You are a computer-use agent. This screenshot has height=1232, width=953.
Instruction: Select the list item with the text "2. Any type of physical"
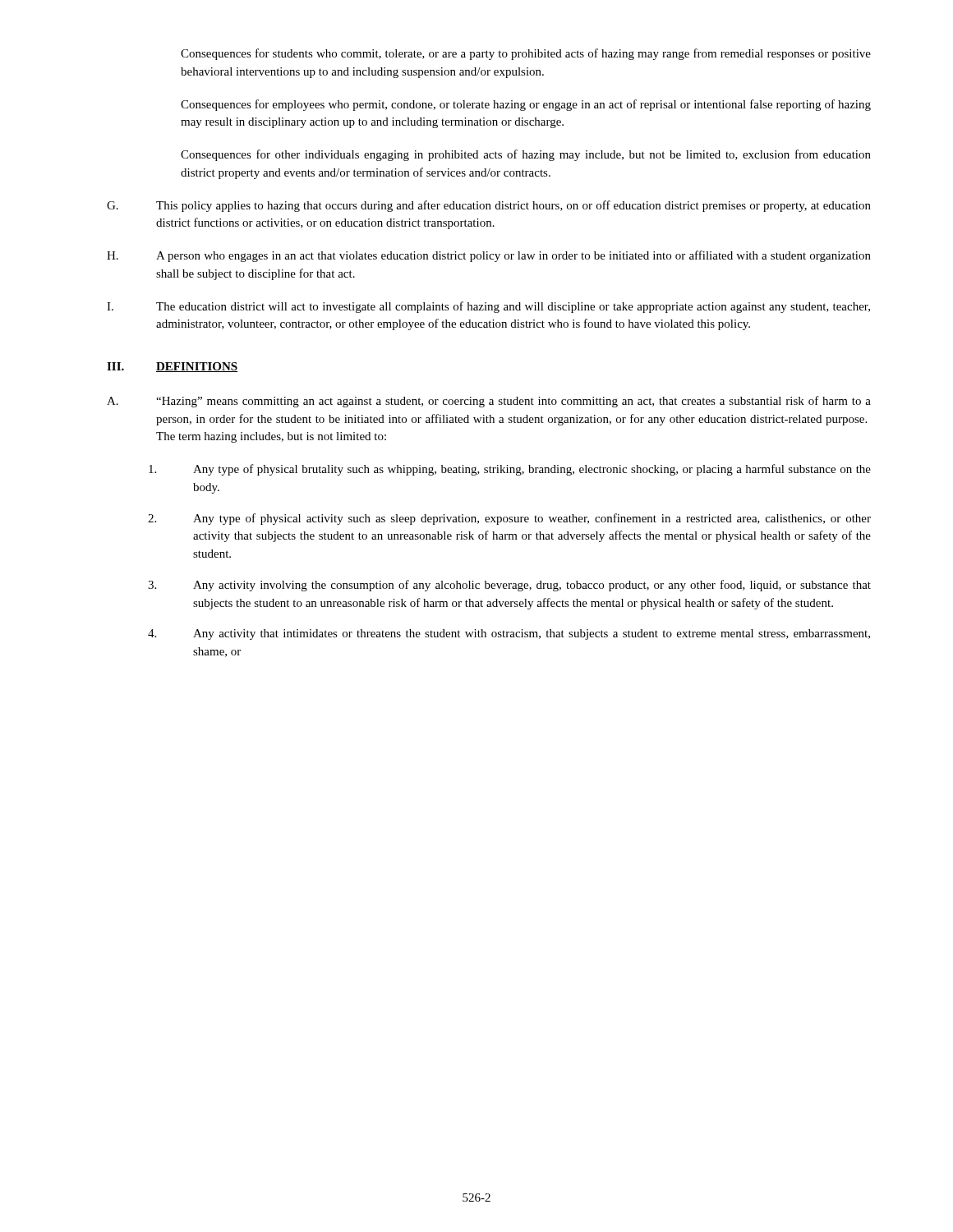coord(509,536)
